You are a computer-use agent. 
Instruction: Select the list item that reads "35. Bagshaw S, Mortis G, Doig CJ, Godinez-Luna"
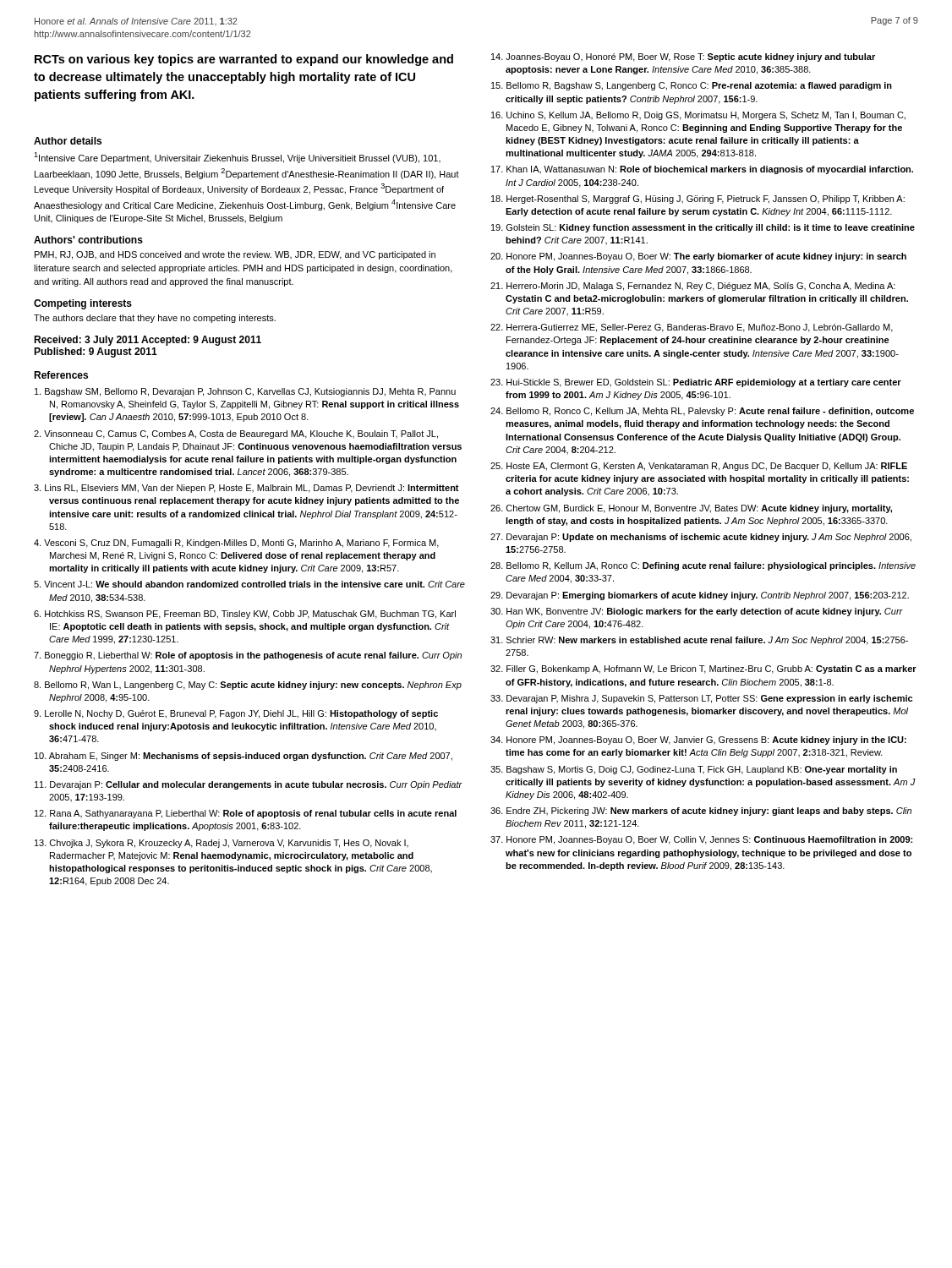[x=703, y=782]
